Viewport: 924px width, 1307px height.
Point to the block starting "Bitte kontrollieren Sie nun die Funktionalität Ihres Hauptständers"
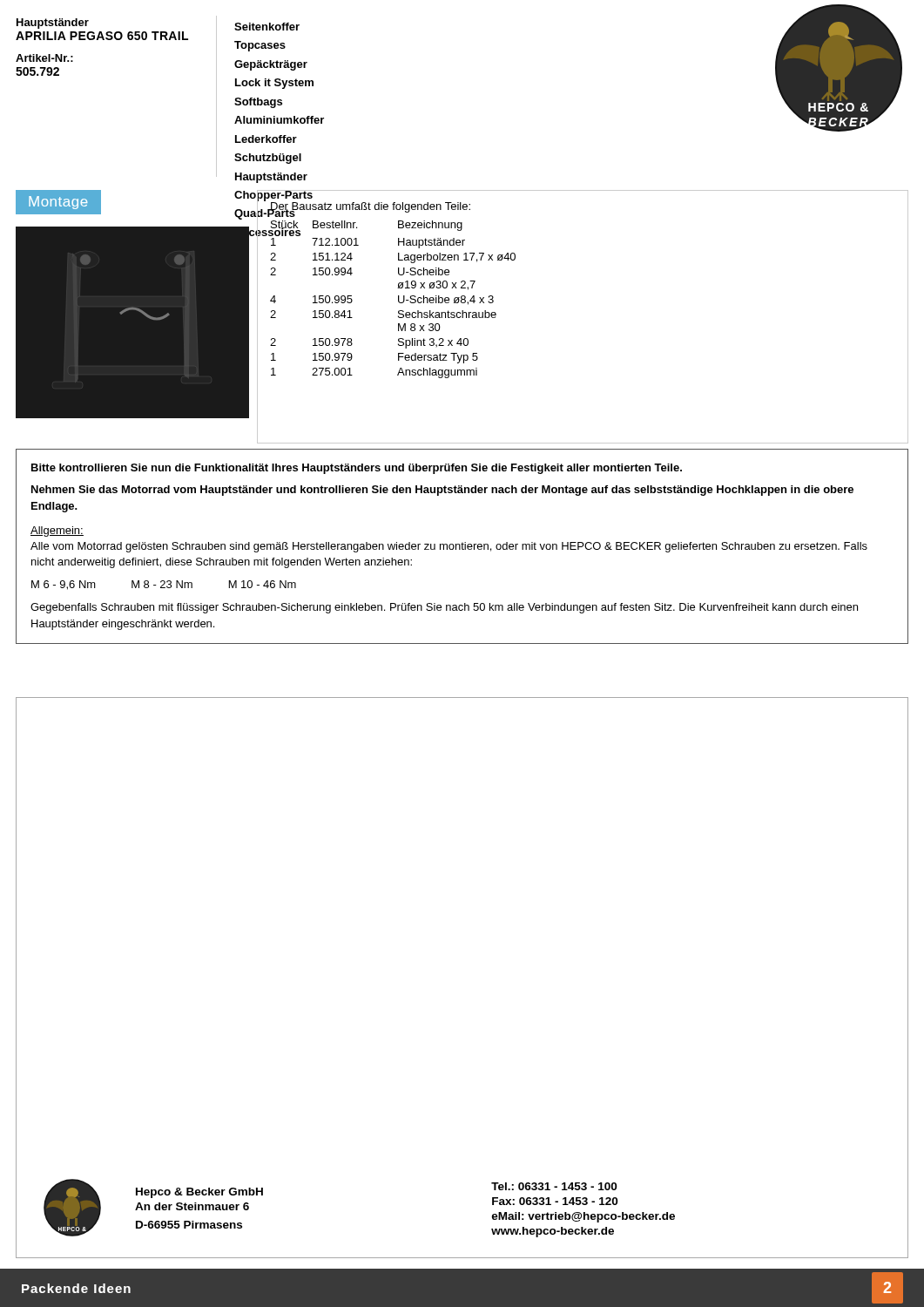pos(462,487)
